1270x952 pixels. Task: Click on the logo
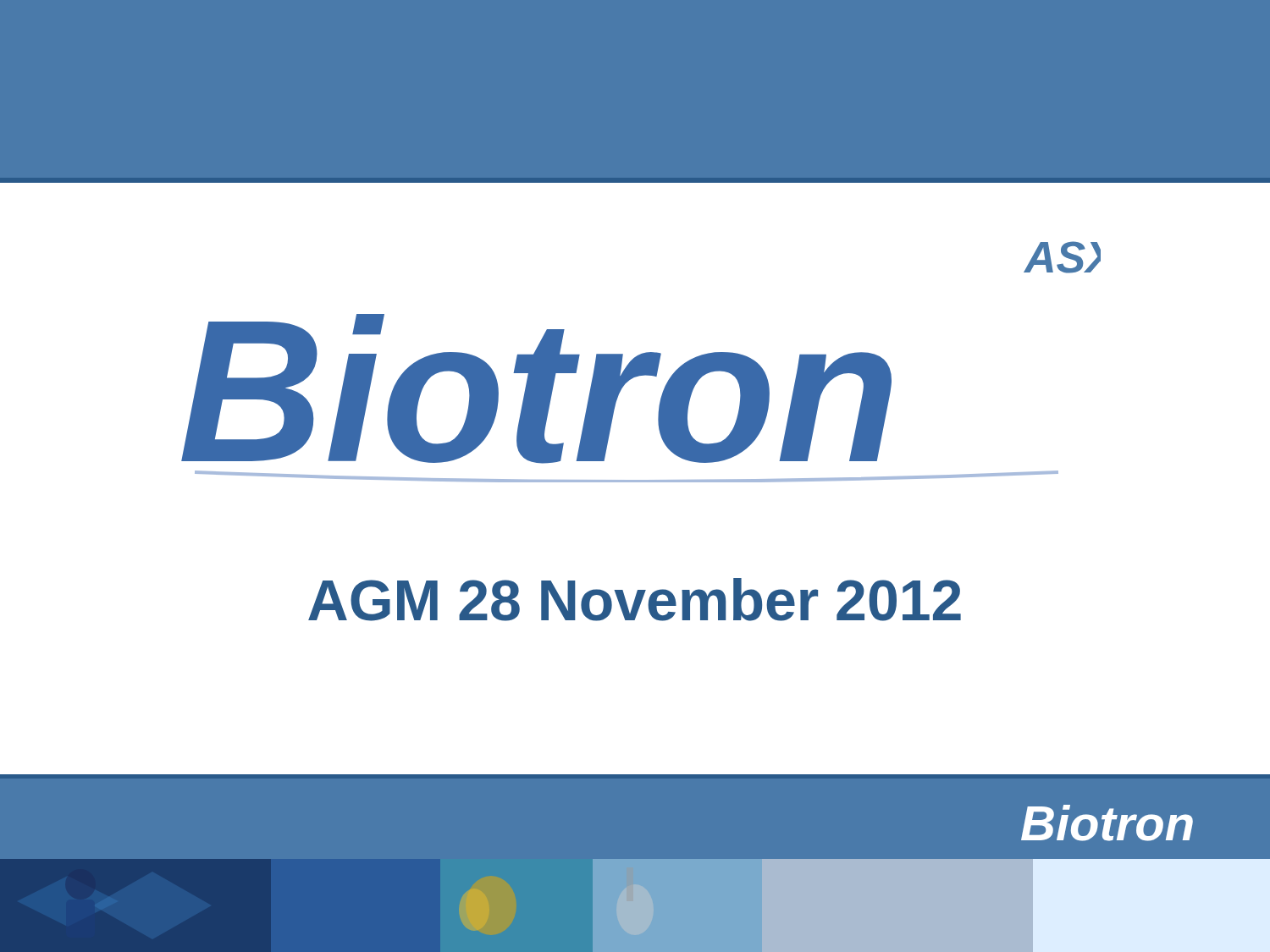click(x=635, y=349)
